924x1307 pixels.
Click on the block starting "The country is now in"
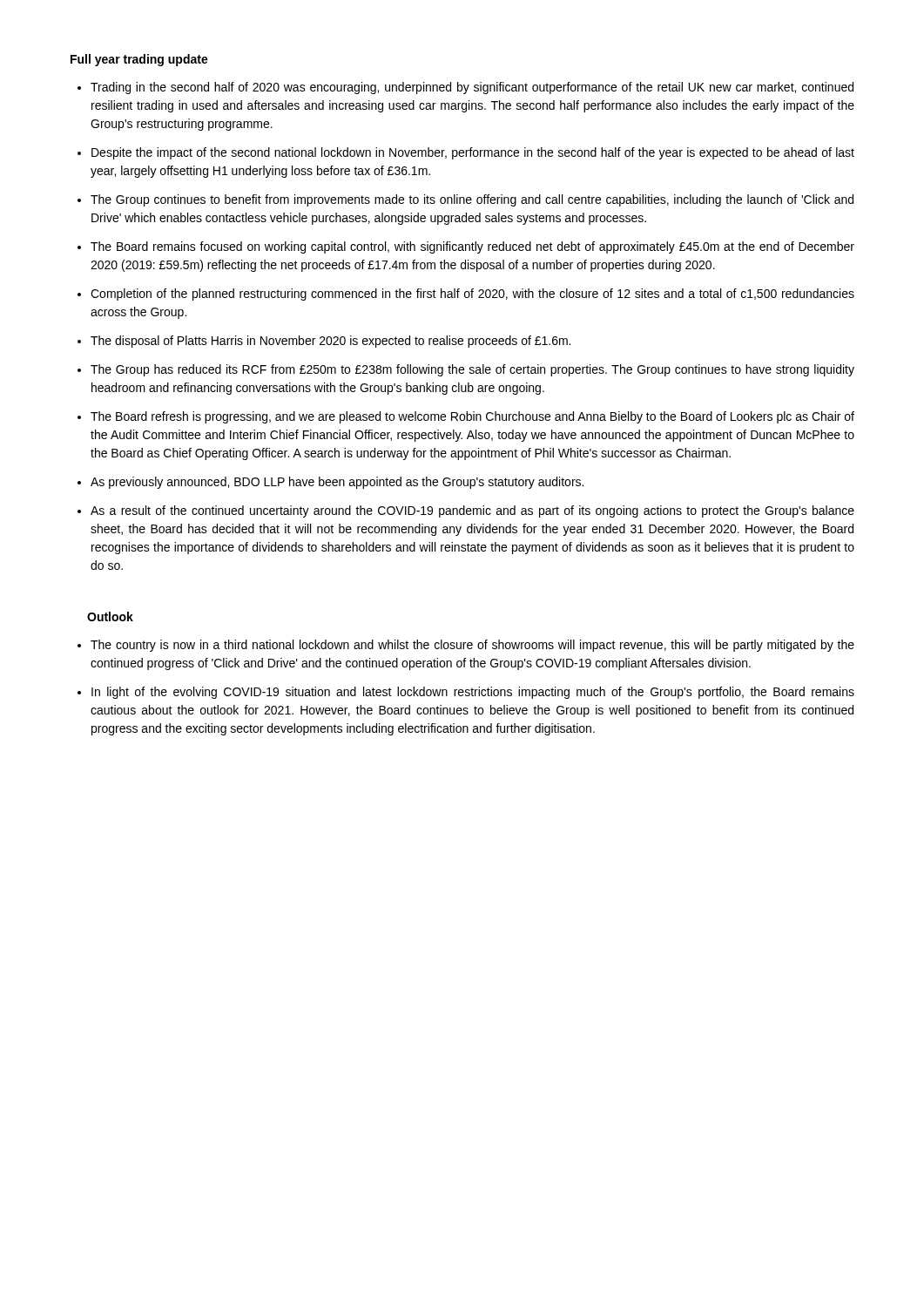pos(472,654)
